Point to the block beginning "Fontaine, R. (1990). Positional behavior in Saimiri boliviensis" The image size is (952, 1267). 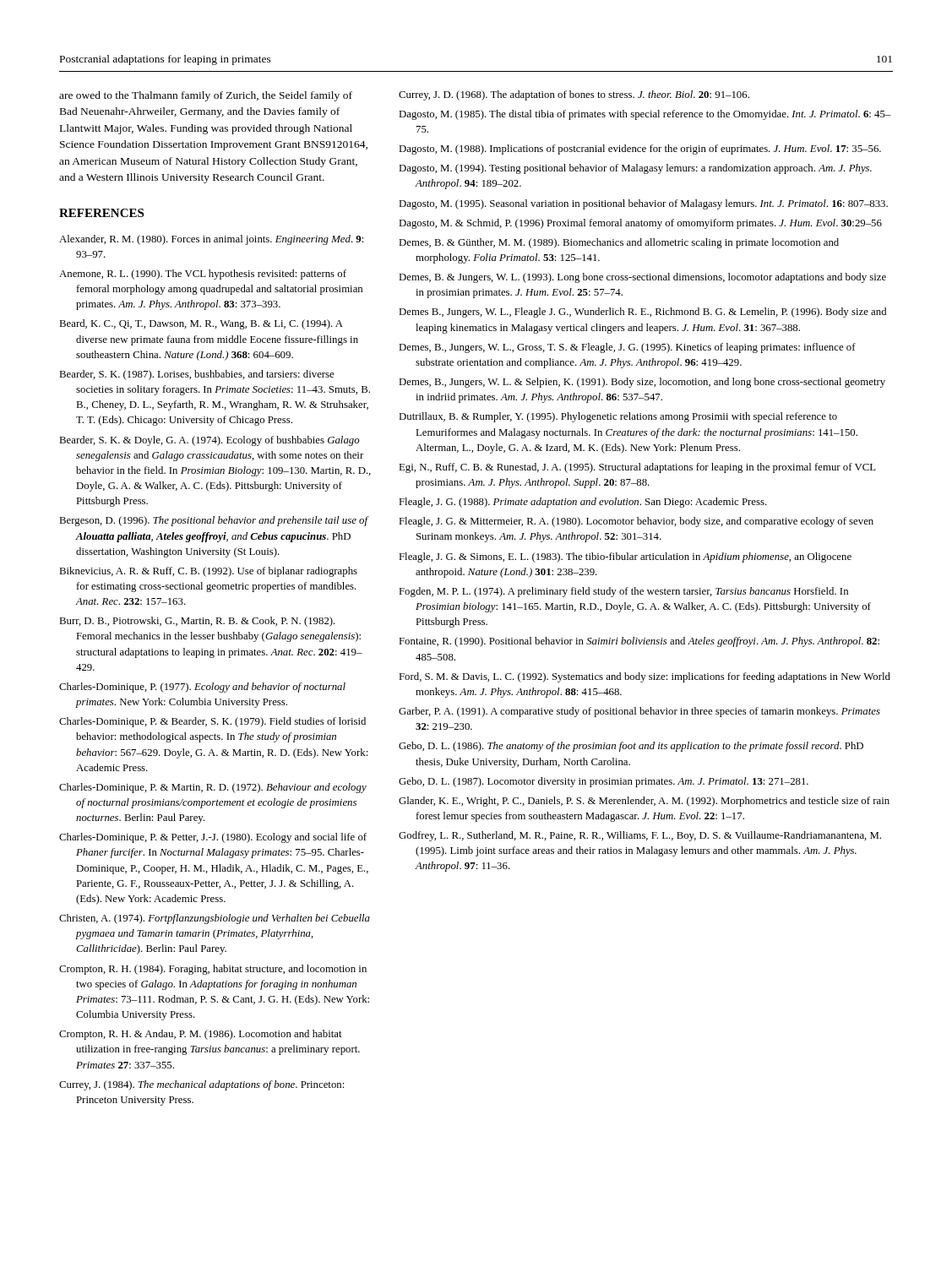click(639, 649)
